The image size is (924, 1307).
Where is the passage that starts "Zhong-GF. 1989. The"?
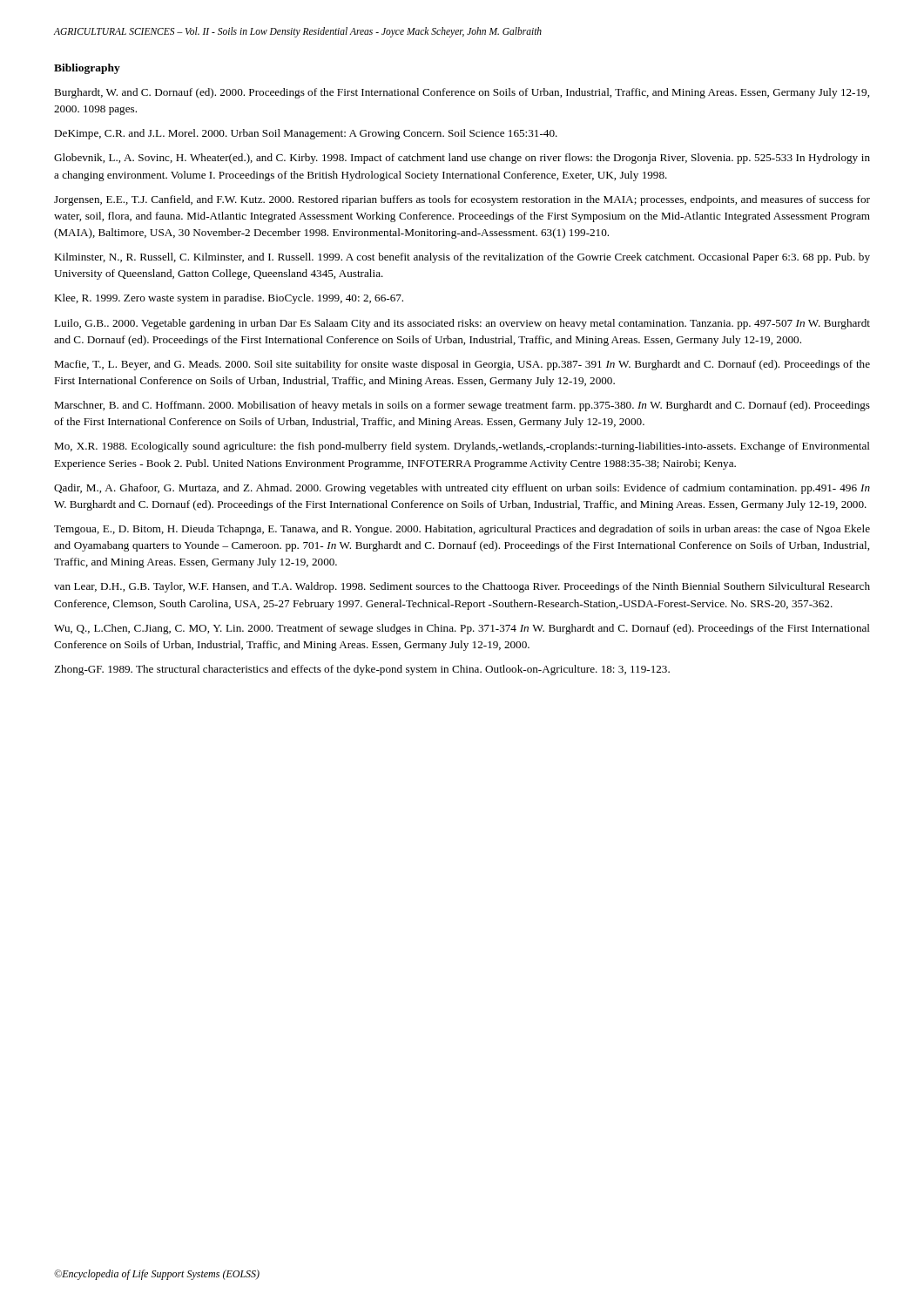pyautogui.click(x=362, y=669)
